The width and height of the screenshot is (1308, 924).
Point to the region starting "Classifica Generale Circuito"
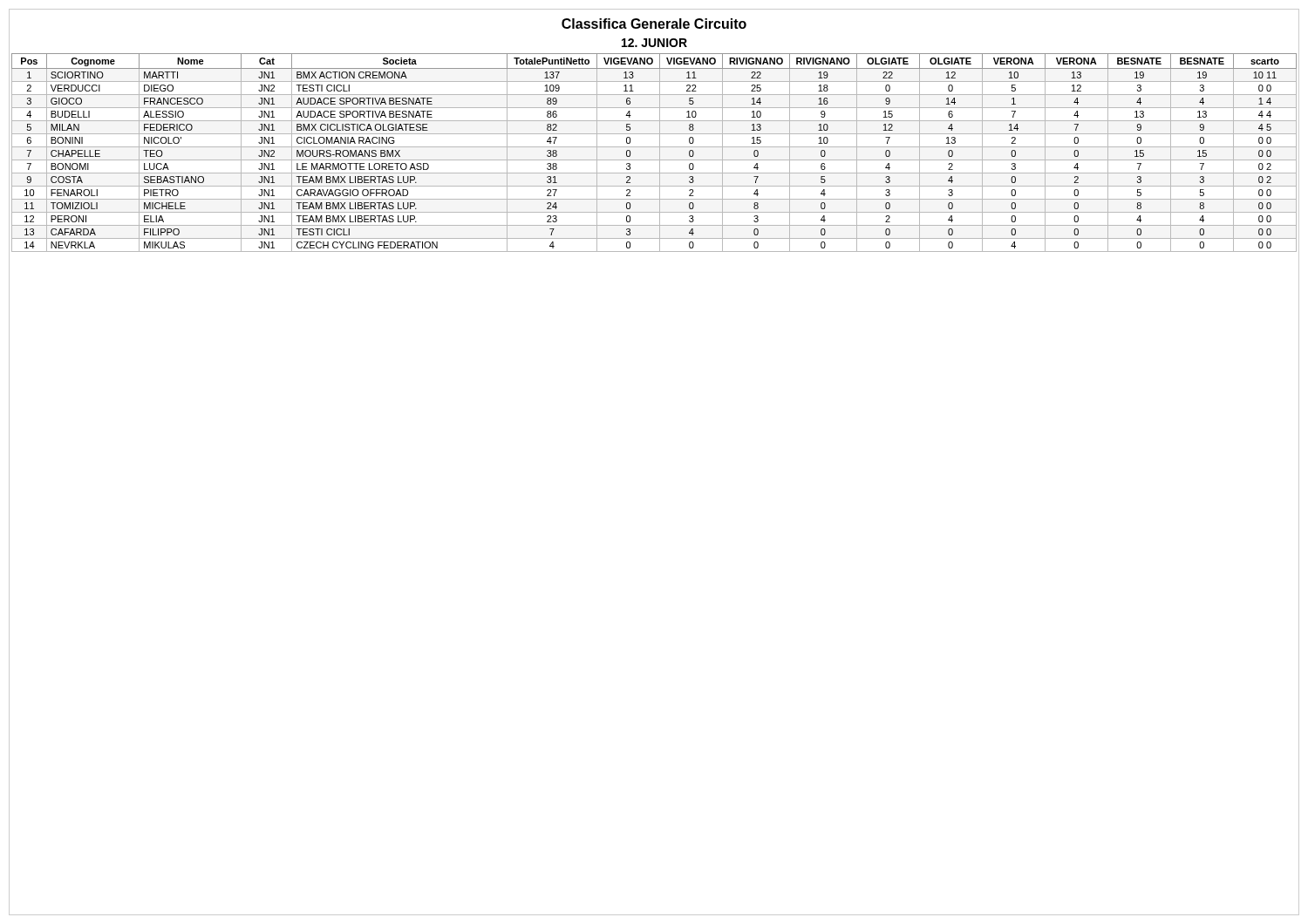654,24
